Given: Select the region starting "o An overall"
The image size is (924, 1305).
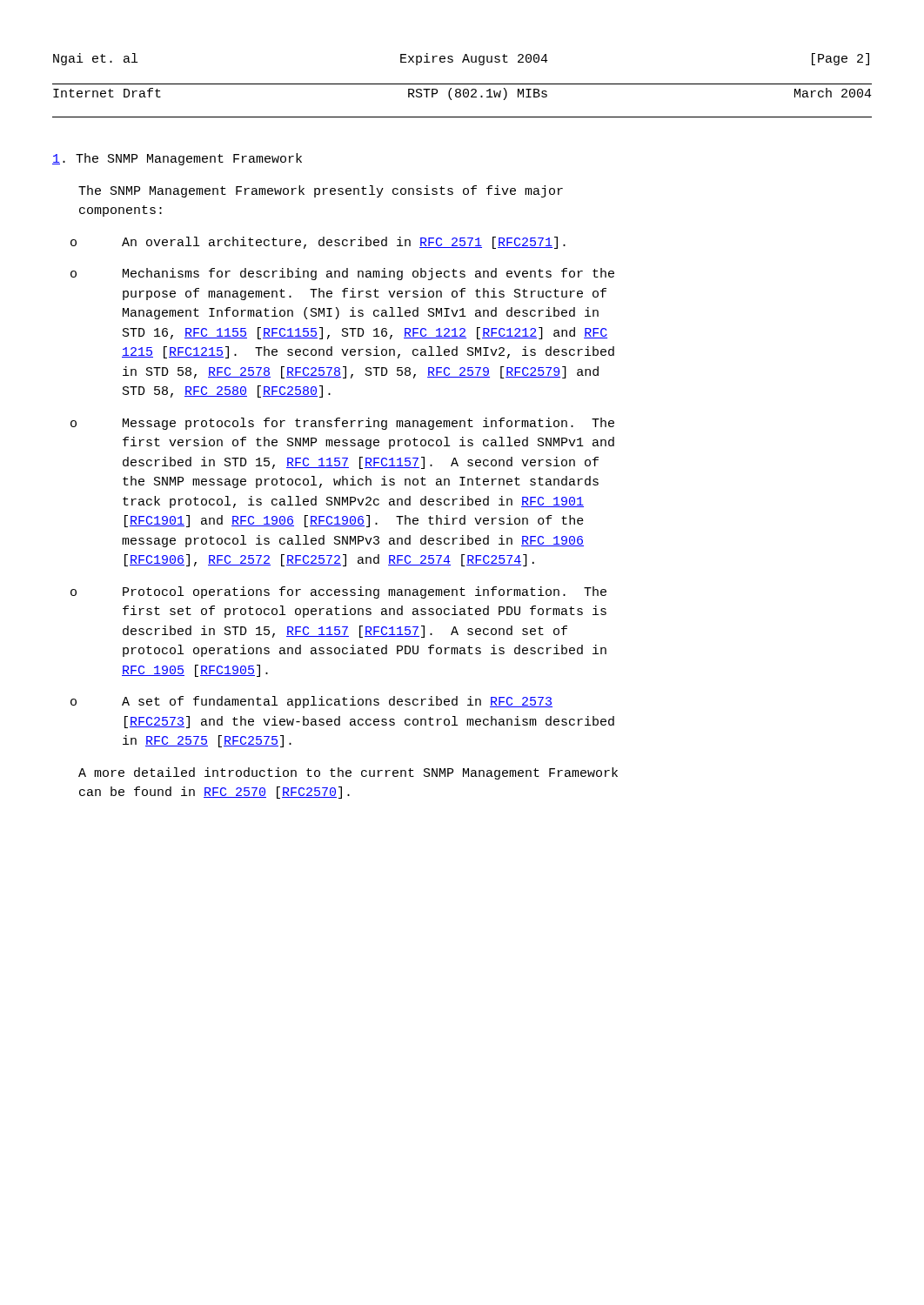Looking at the screenshot, I should [462, 243].
